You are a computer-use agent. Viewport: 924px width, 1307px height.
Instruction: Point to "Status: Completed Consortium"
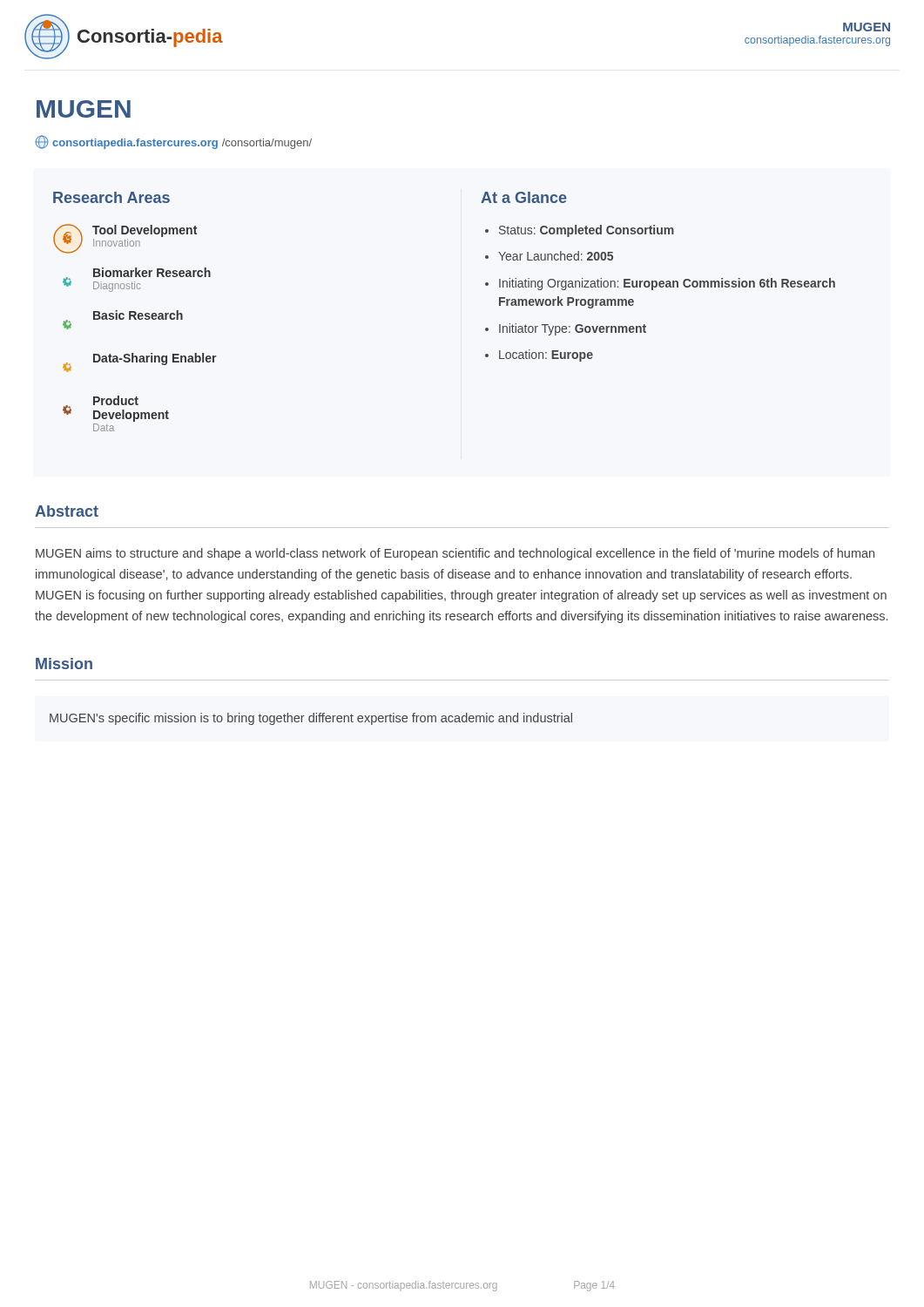coord(586,230)
